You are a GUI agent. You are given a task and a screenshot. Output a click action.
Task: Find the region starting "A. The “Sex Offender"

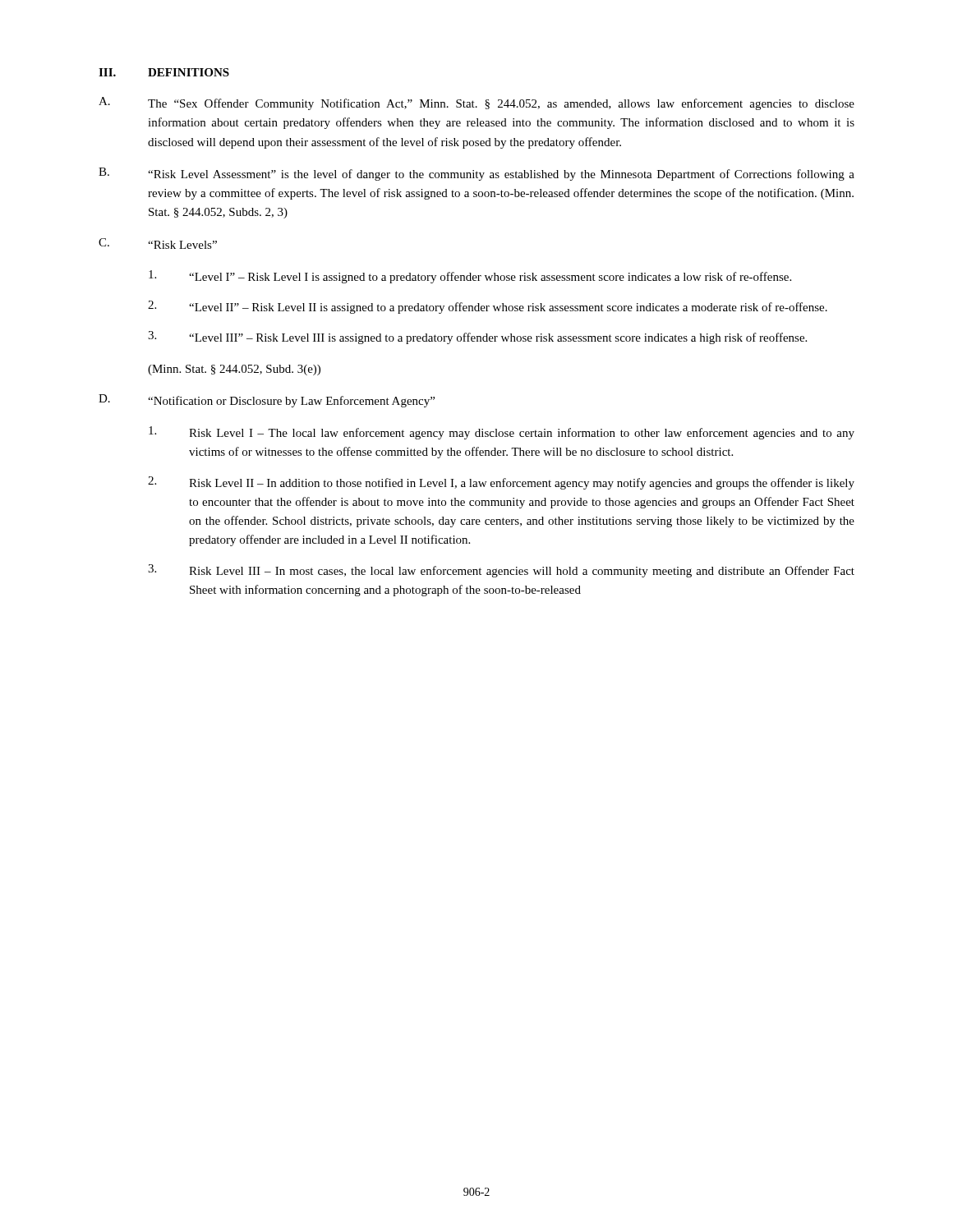pos(476,123)
